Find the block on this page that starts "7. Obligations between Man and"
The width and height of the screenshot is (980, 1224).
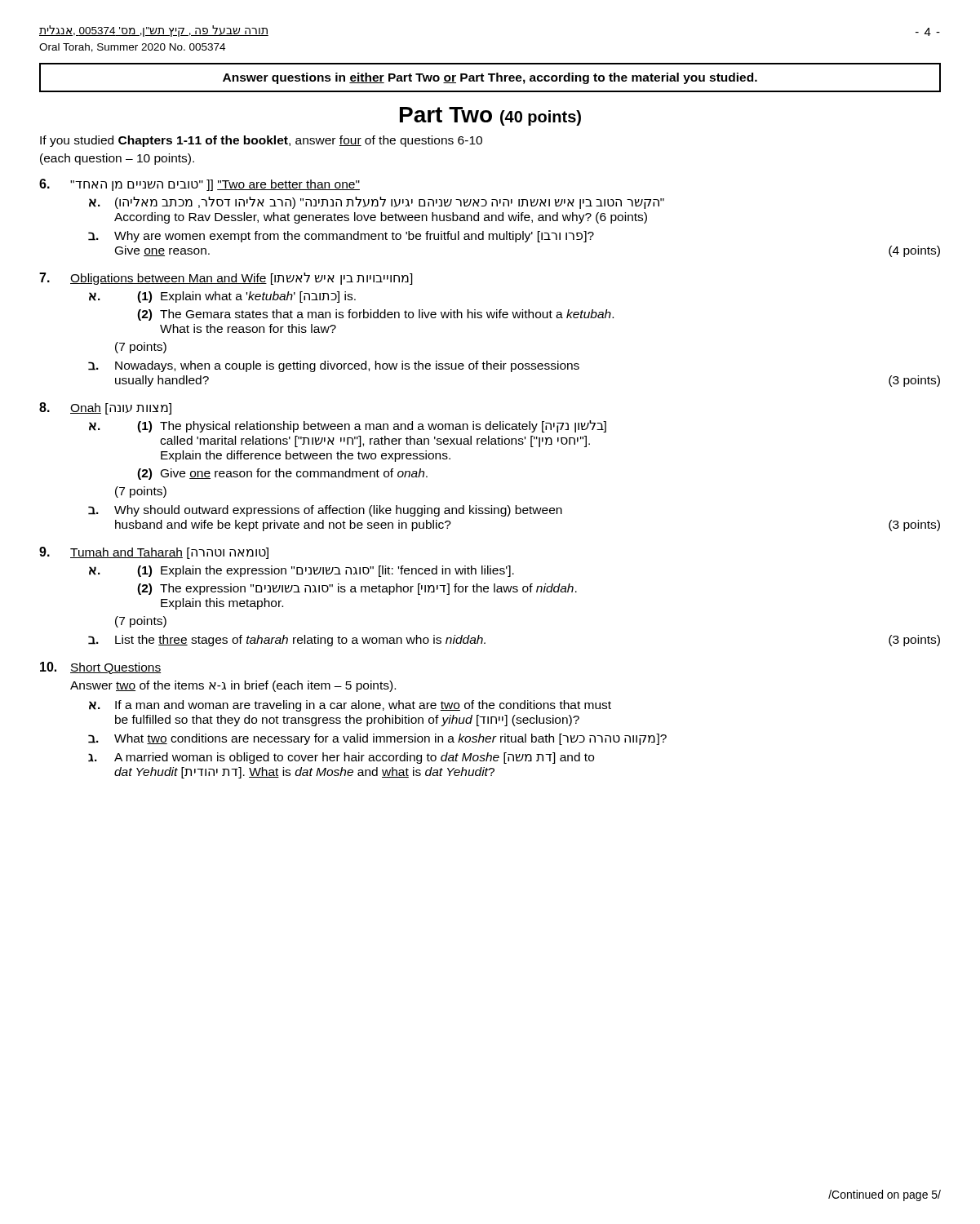pos(490,329)
